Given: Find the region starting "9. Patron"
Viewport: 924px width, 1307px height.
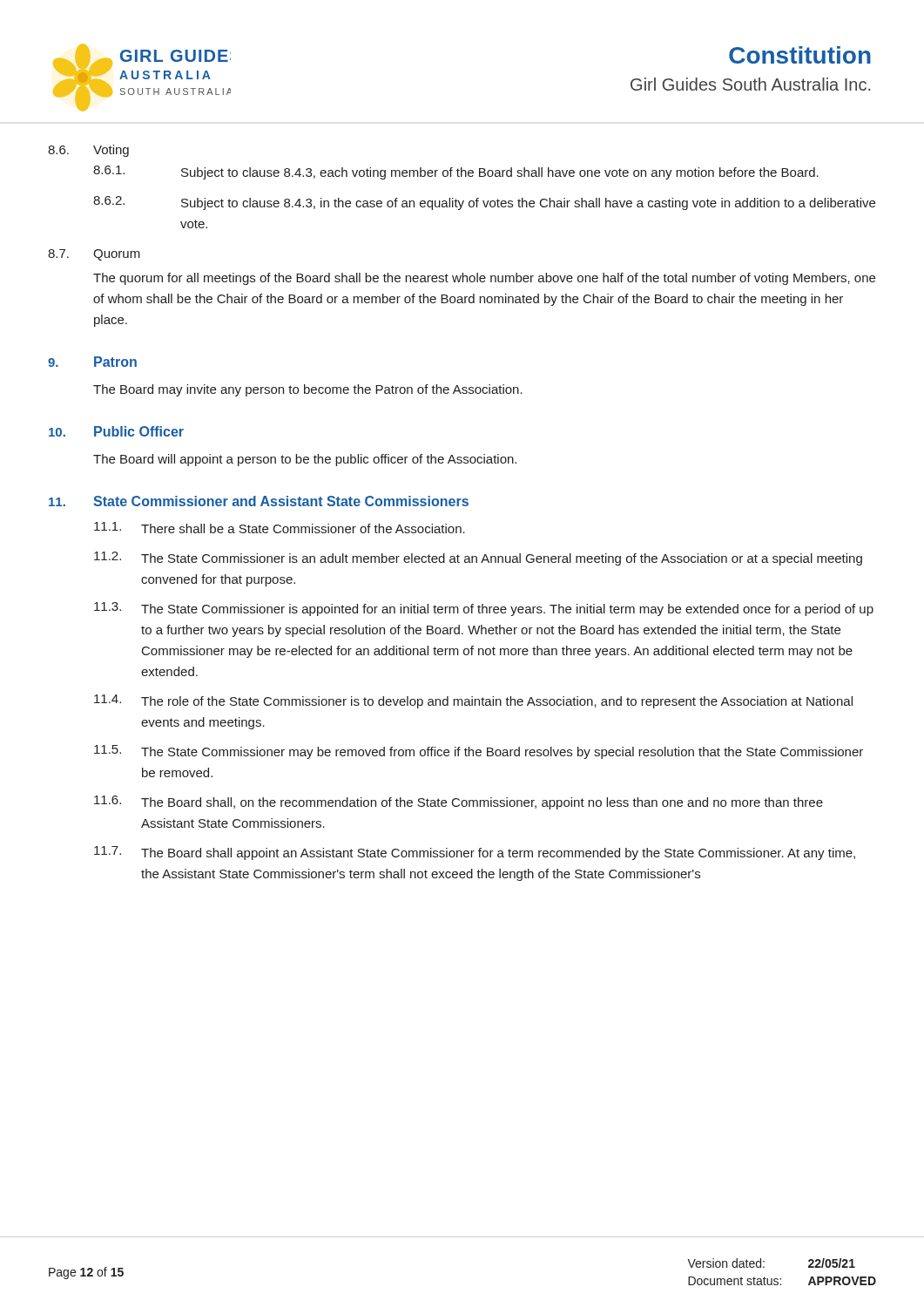Looking at the screenshot, I should click(93, 362).
